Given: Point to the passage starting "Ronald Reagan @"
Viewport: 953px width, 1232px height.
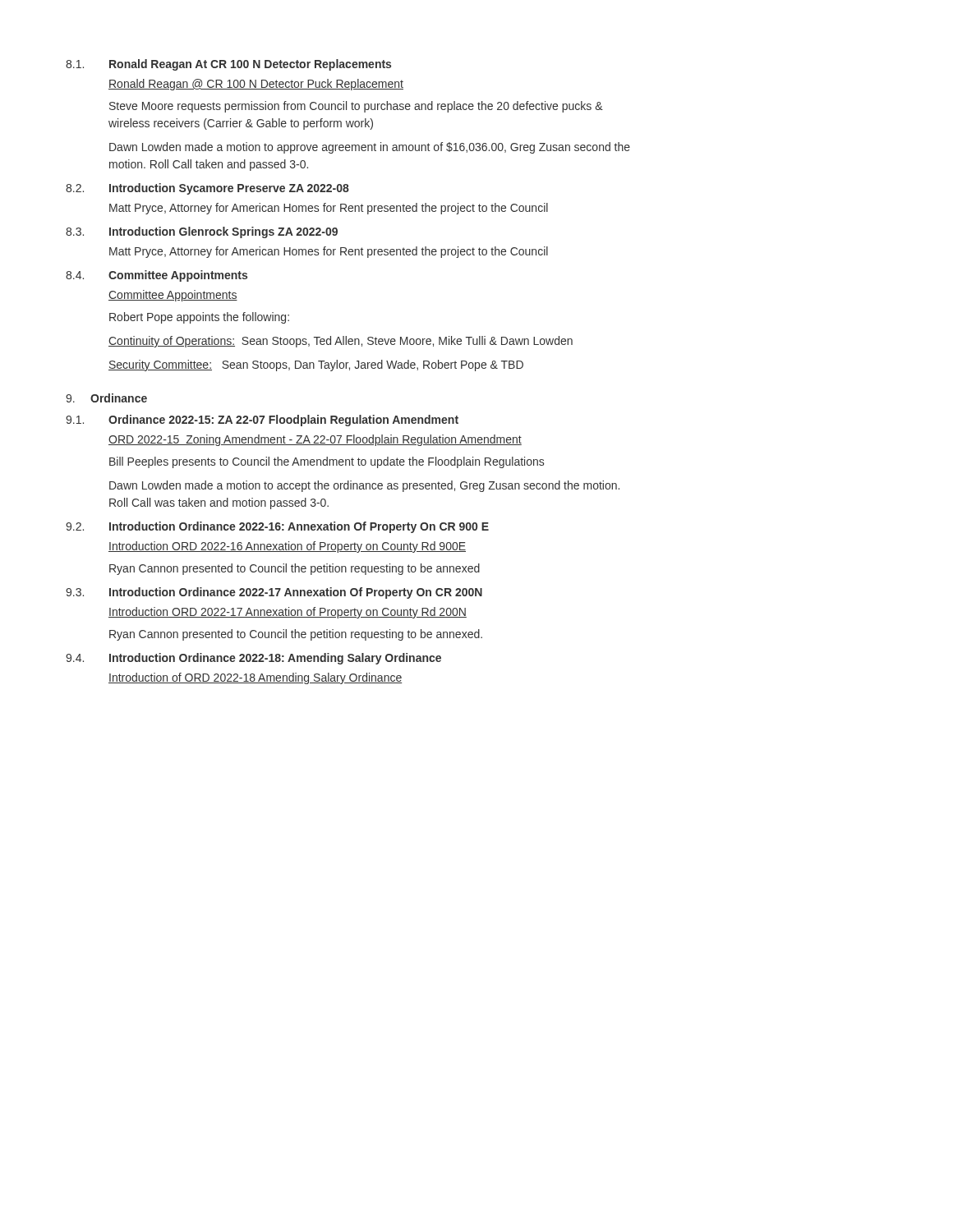Looking at the screenshot, I should click(256, 84).
